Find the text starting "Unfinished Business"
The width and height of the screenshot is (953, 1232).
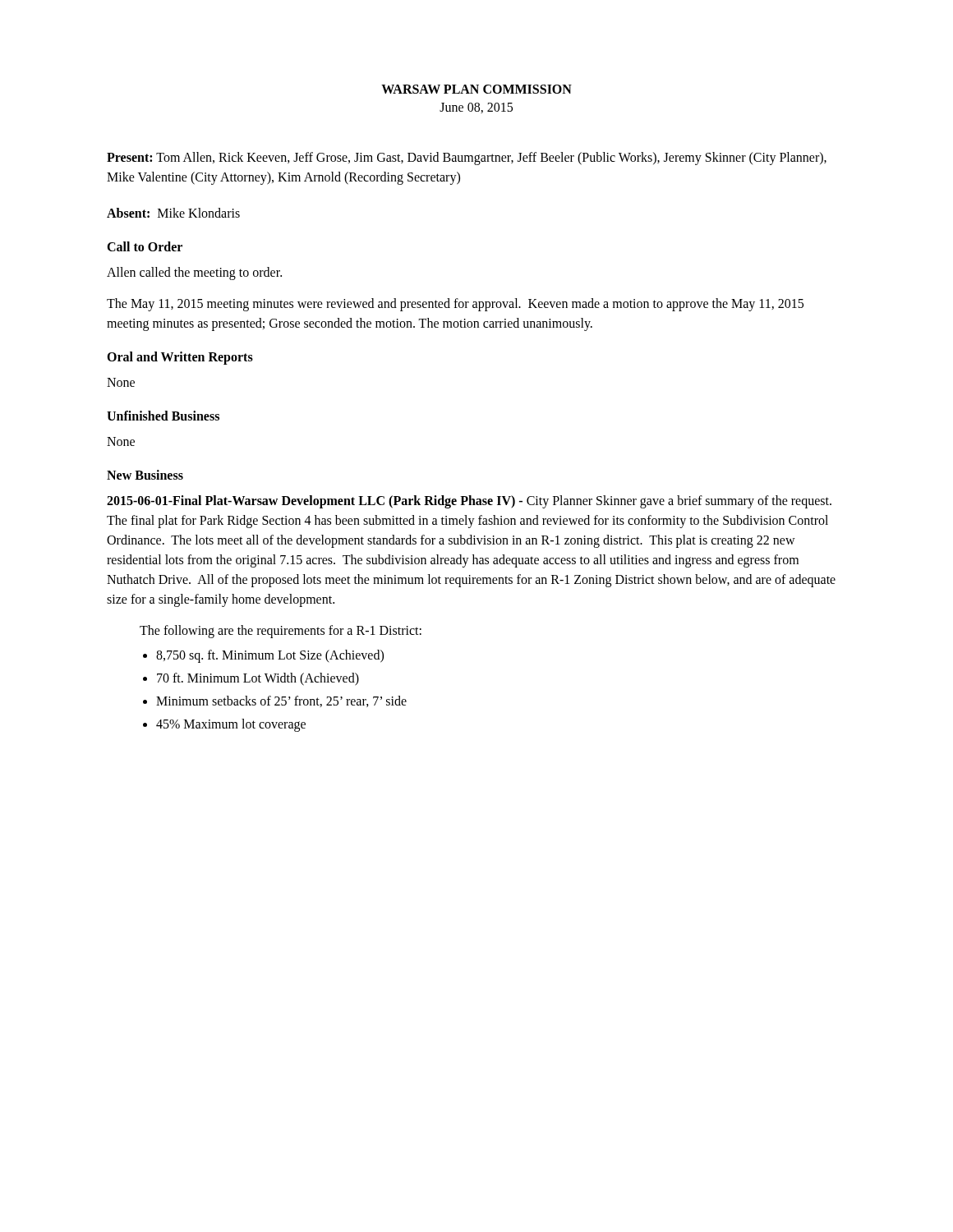point(163,416)
